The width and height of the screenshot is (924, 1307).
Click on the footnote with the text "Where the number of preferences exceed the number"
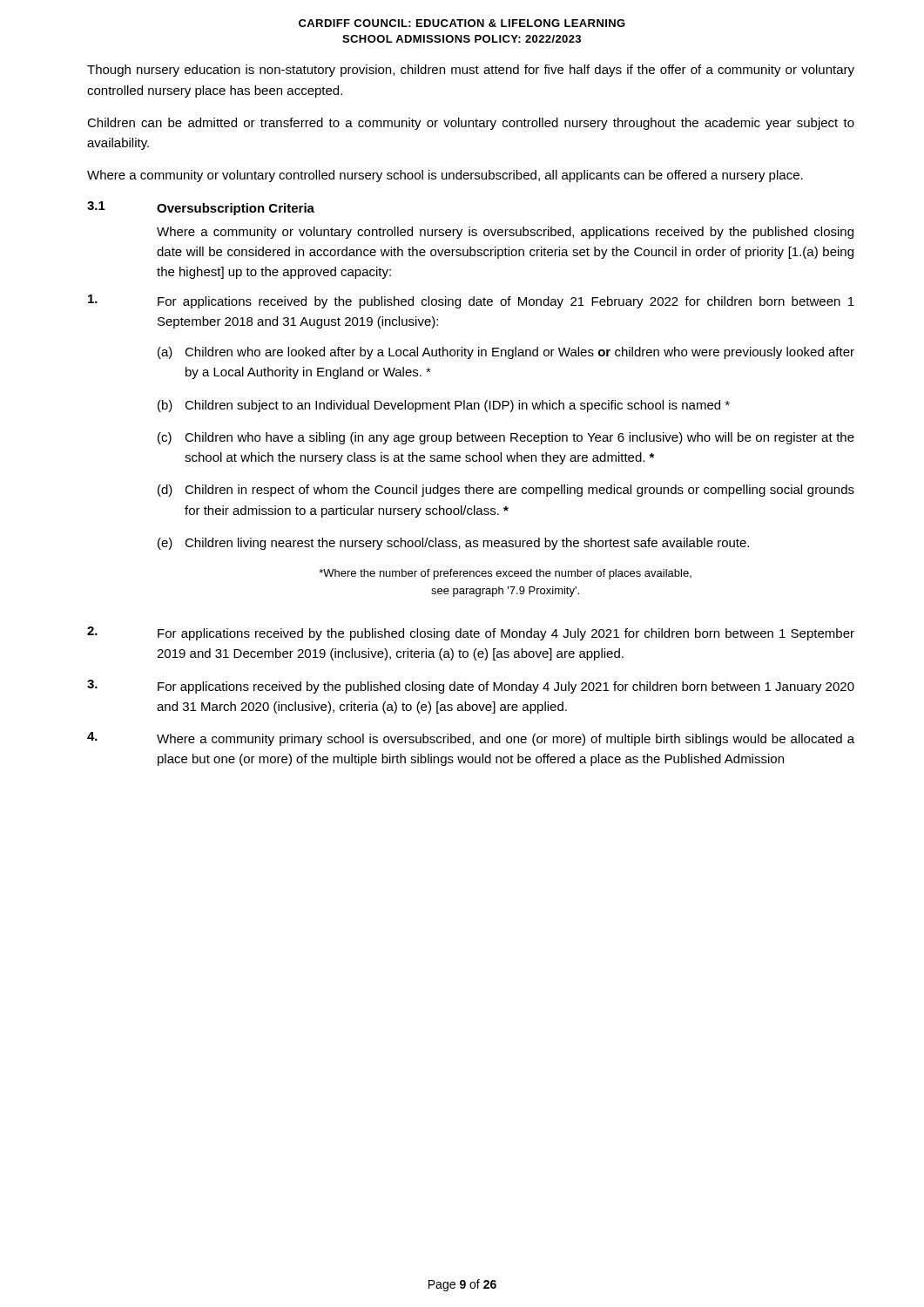[506, 581]
